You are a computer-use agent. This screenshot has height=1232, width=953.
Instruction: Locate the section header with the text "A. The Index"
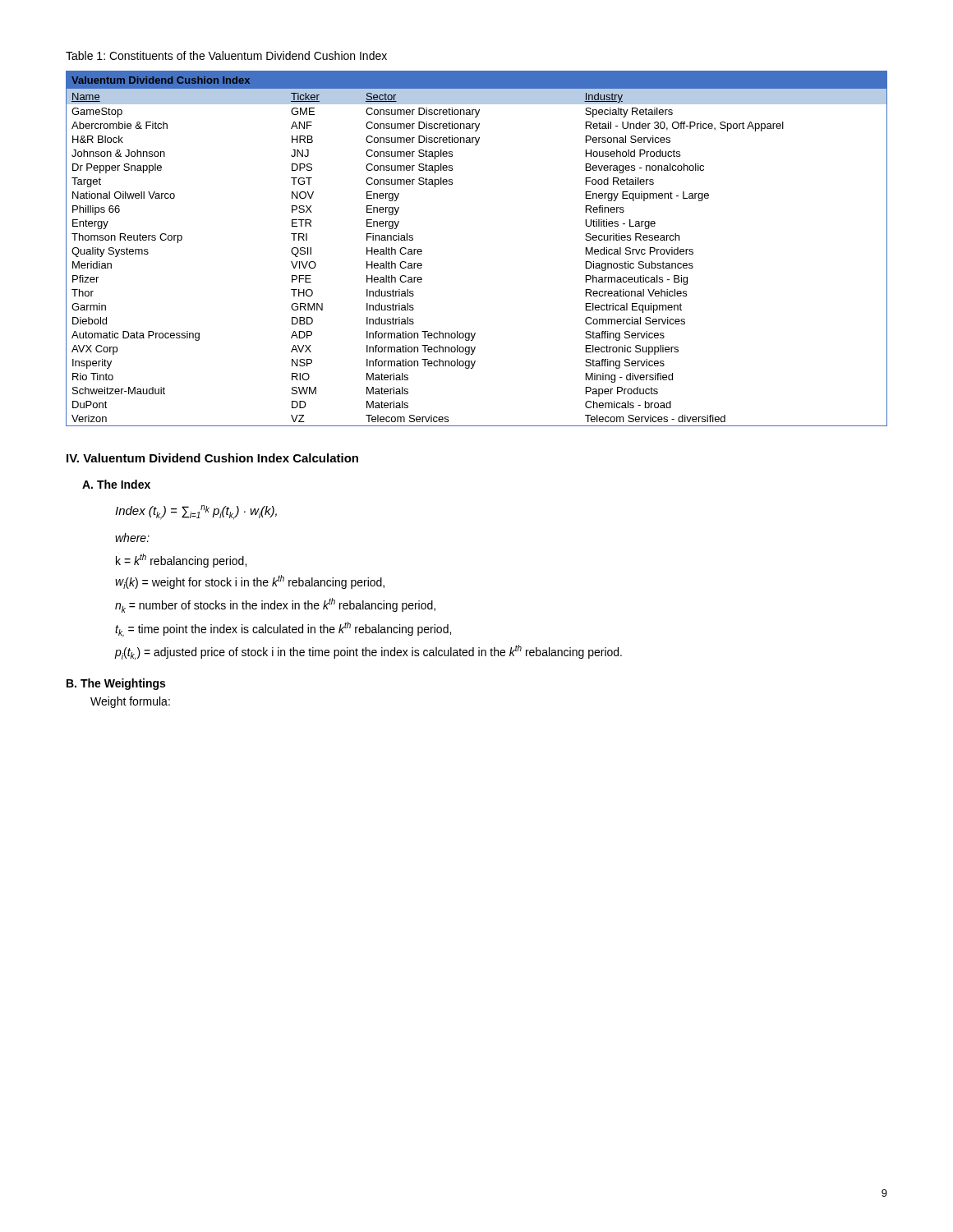(116, 485)
